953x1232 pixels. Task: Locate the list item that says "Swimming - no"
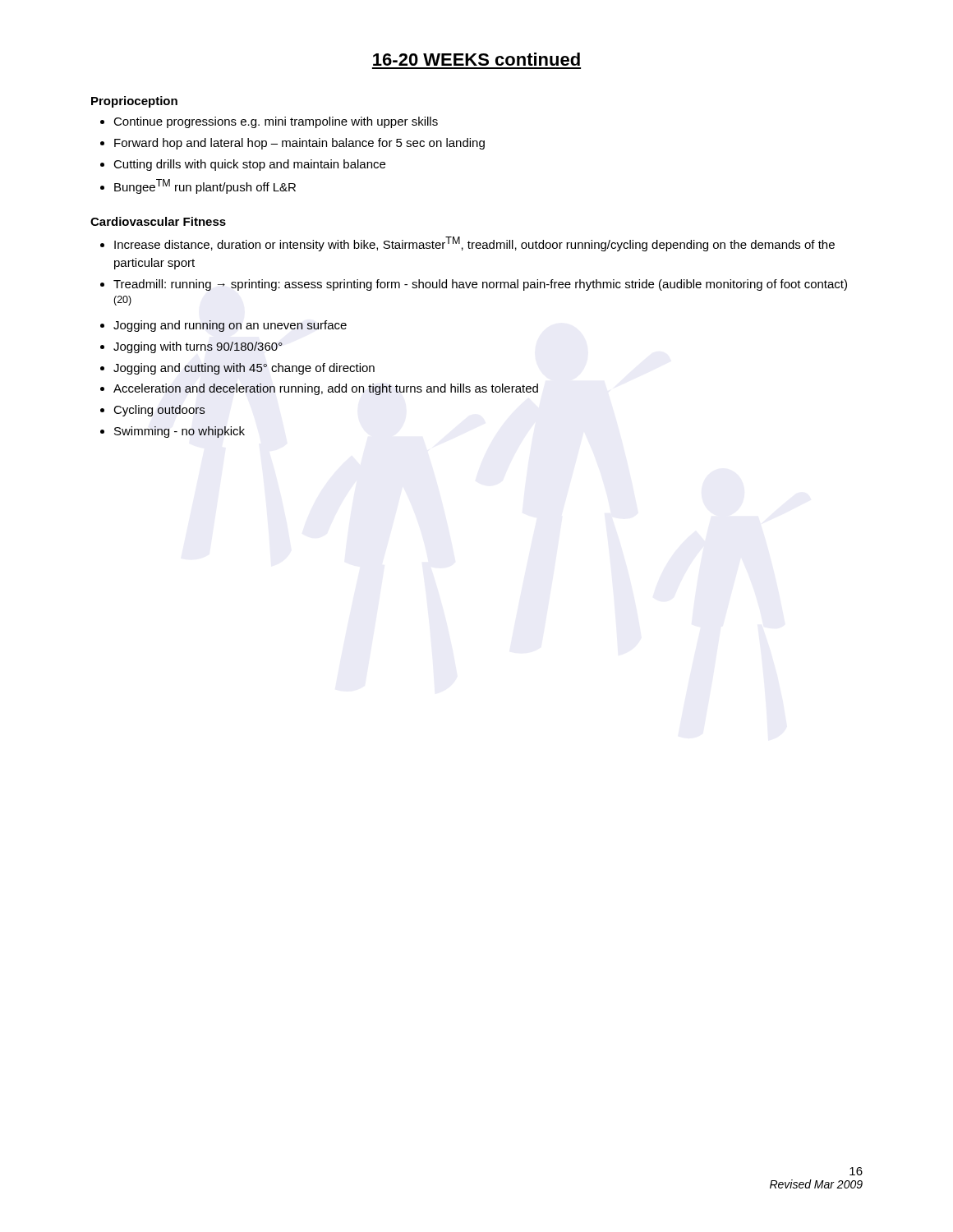coord(179,431)
